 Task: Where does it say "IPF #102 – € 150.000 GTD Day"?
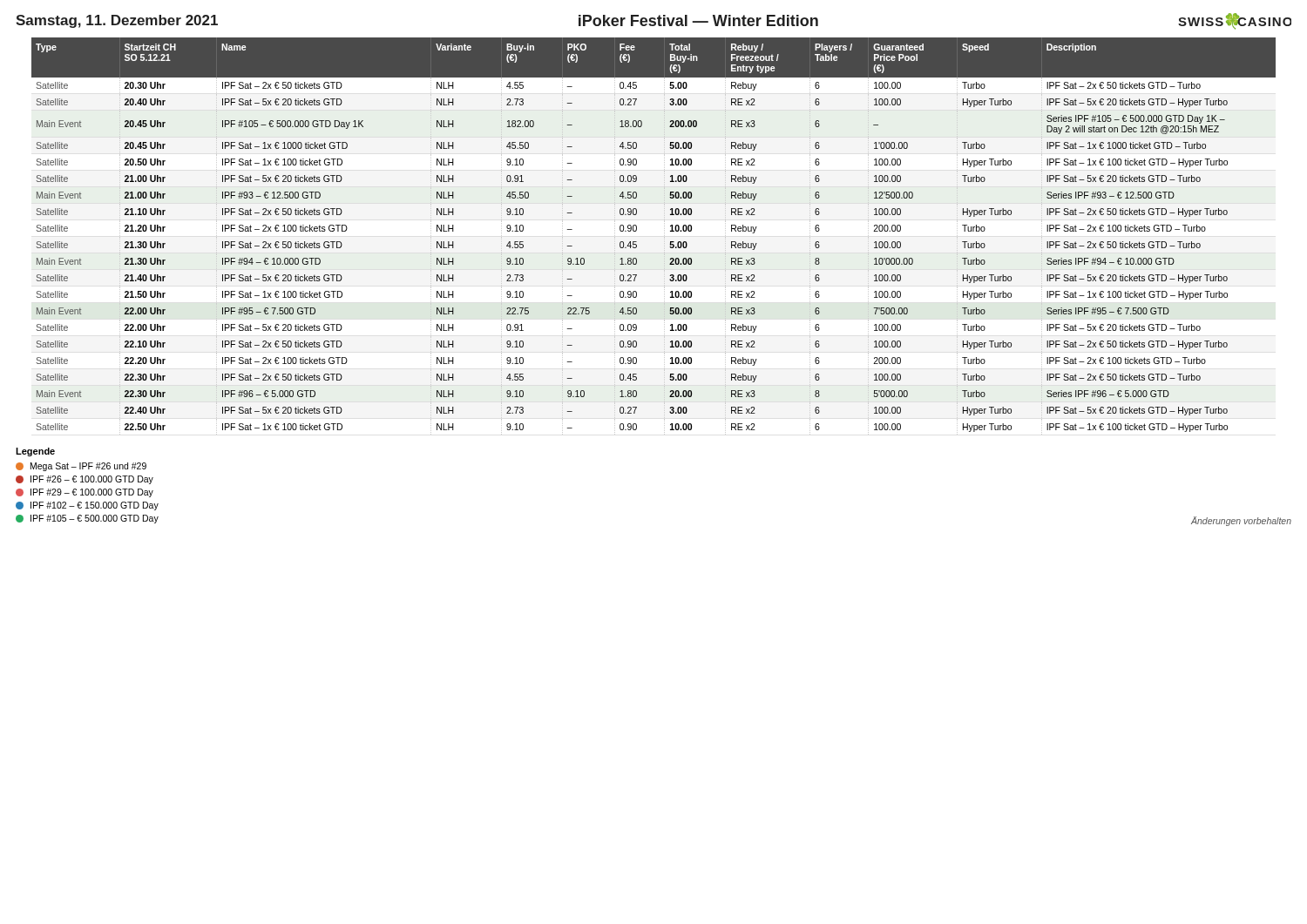[x=87, y=505]
